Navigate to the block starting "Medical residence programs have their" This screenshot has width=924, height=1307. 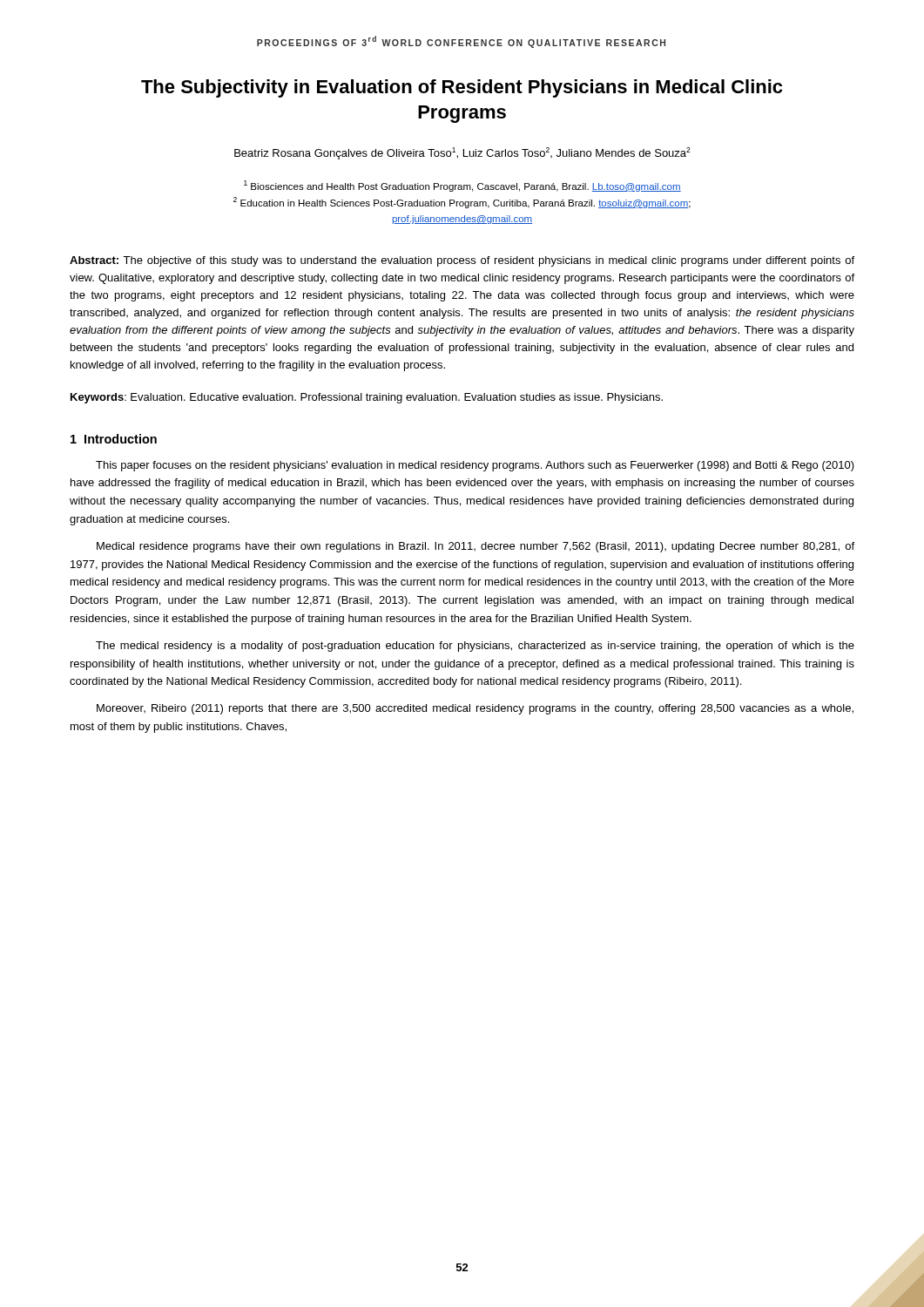pos(462,582)
